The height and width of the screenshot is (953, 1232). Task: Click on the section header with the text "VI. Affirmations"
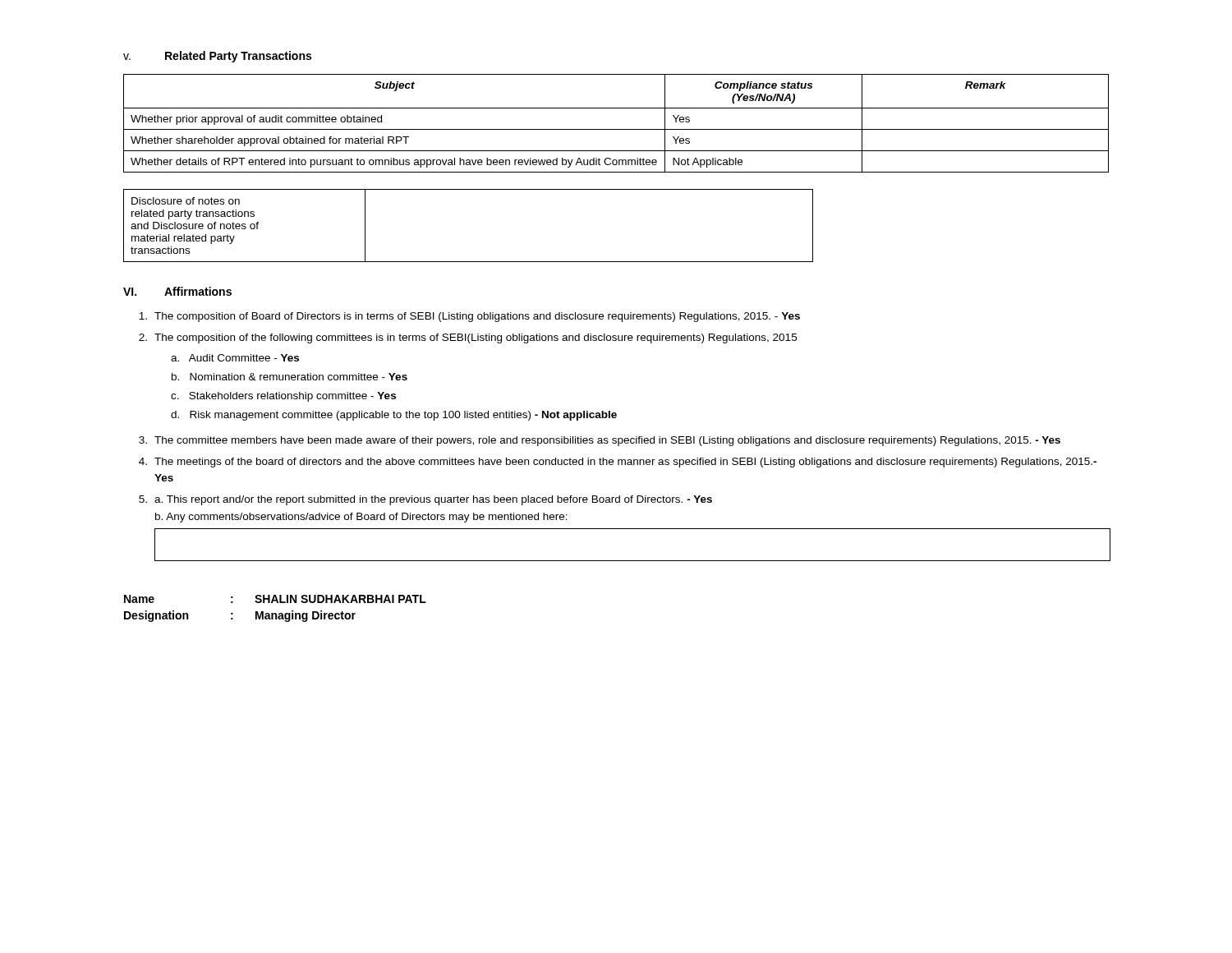178,292
